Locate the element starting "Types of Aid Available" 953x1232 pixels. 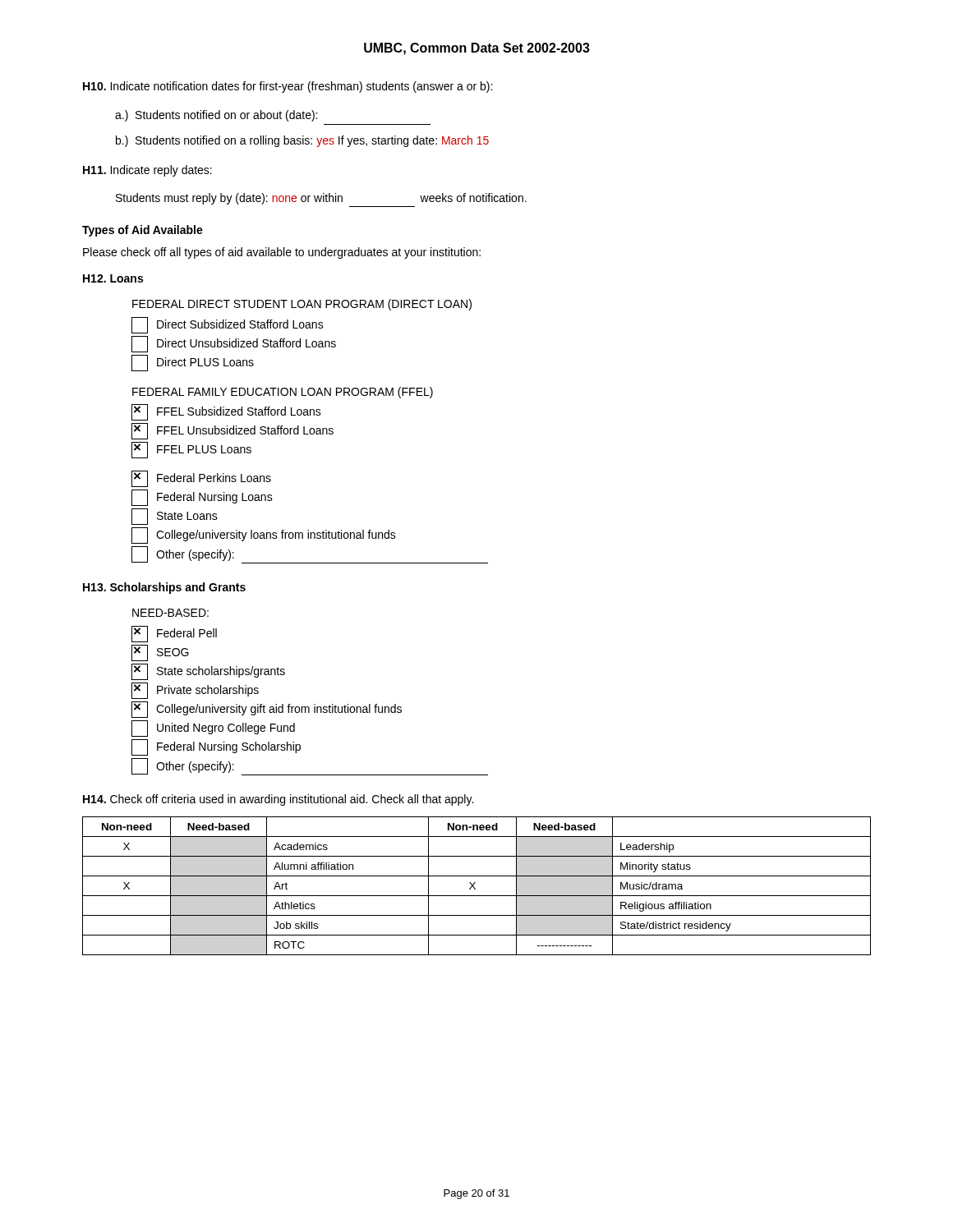(x=142, y=230)
